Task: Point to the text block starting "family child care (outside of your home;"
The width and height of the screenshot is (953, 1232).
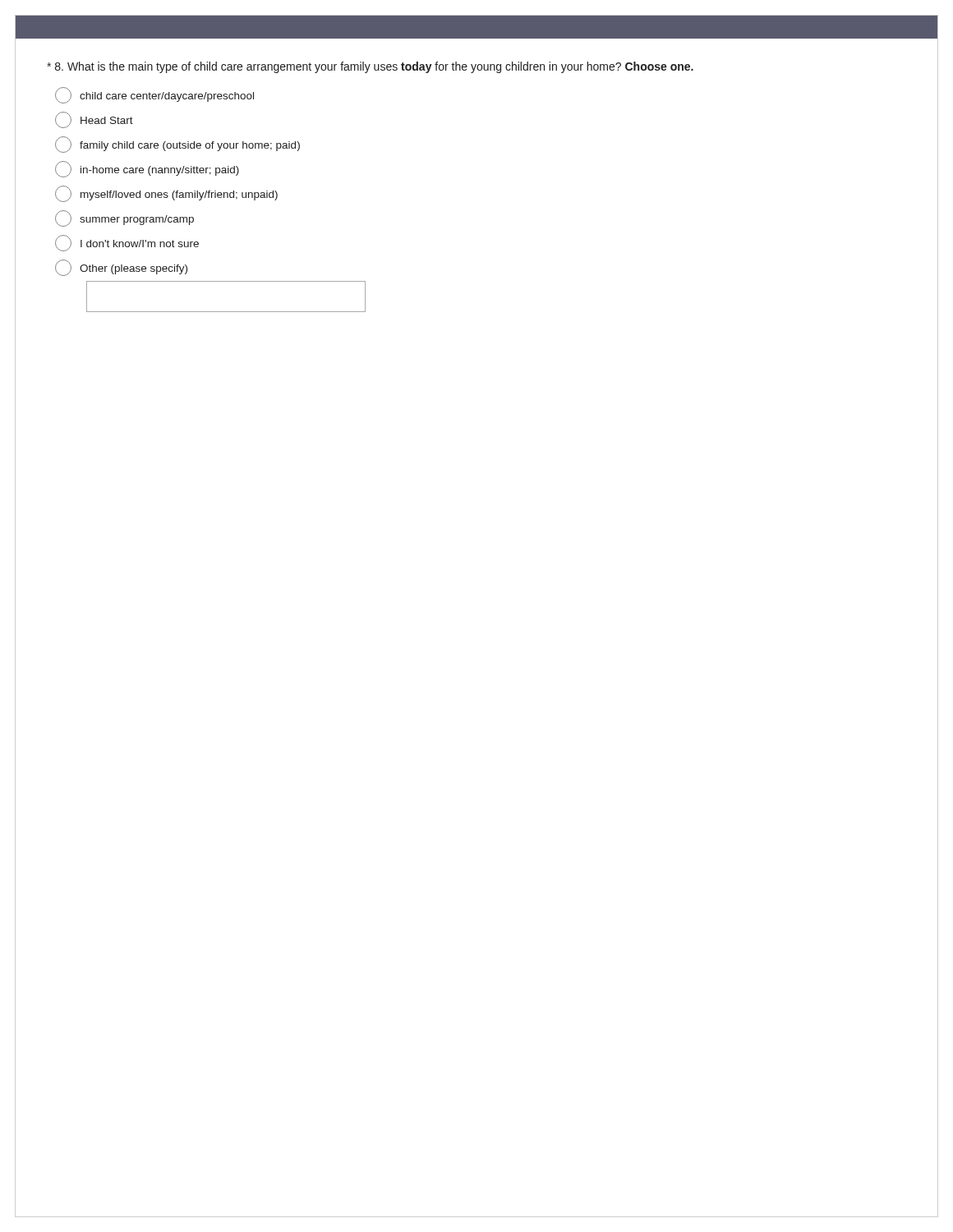Action: pos(178,145)
